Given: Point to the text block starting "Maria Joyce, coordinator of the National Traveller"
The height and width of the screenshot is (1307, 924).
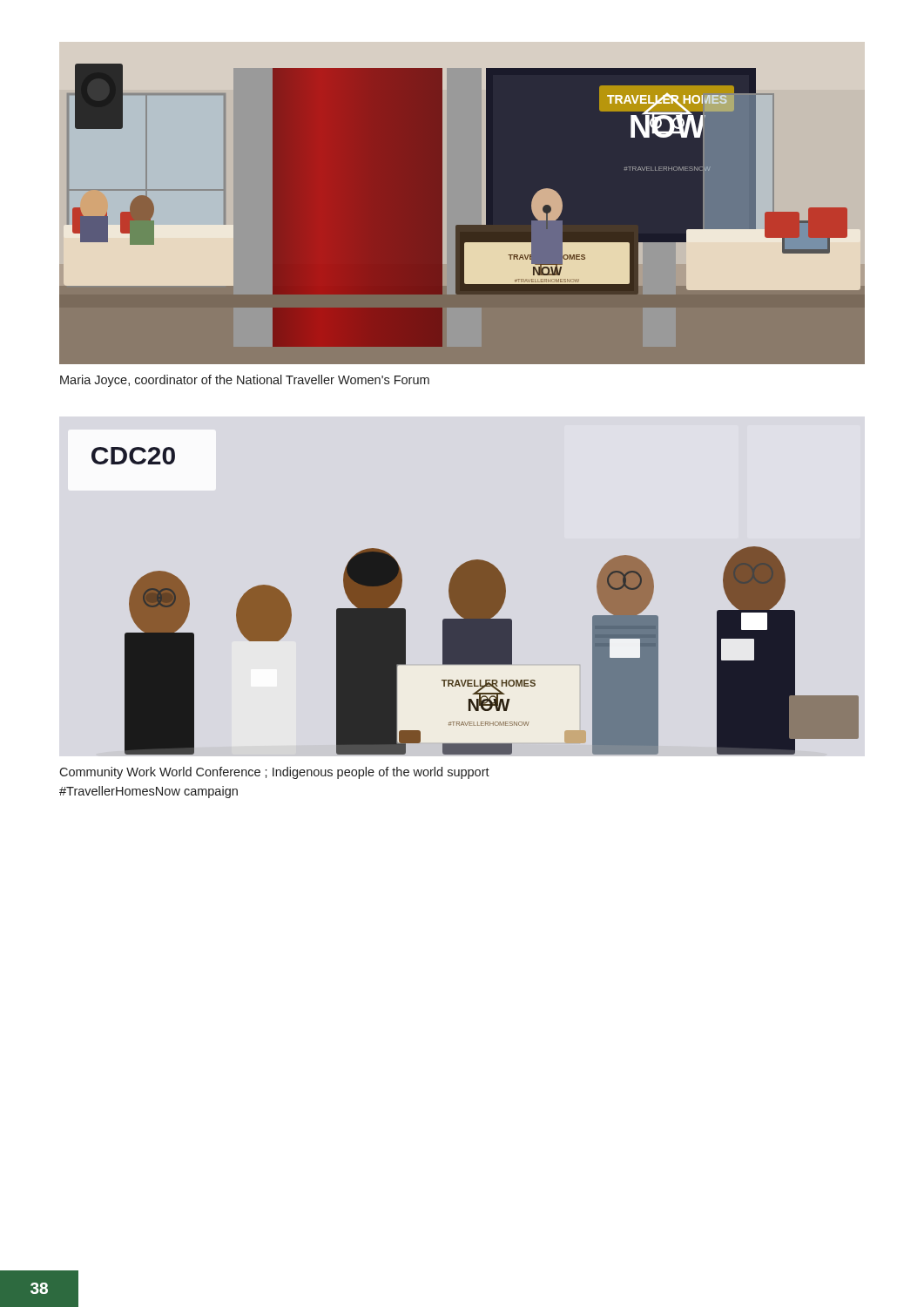Looking at the screenshot, I should [245, 380].
